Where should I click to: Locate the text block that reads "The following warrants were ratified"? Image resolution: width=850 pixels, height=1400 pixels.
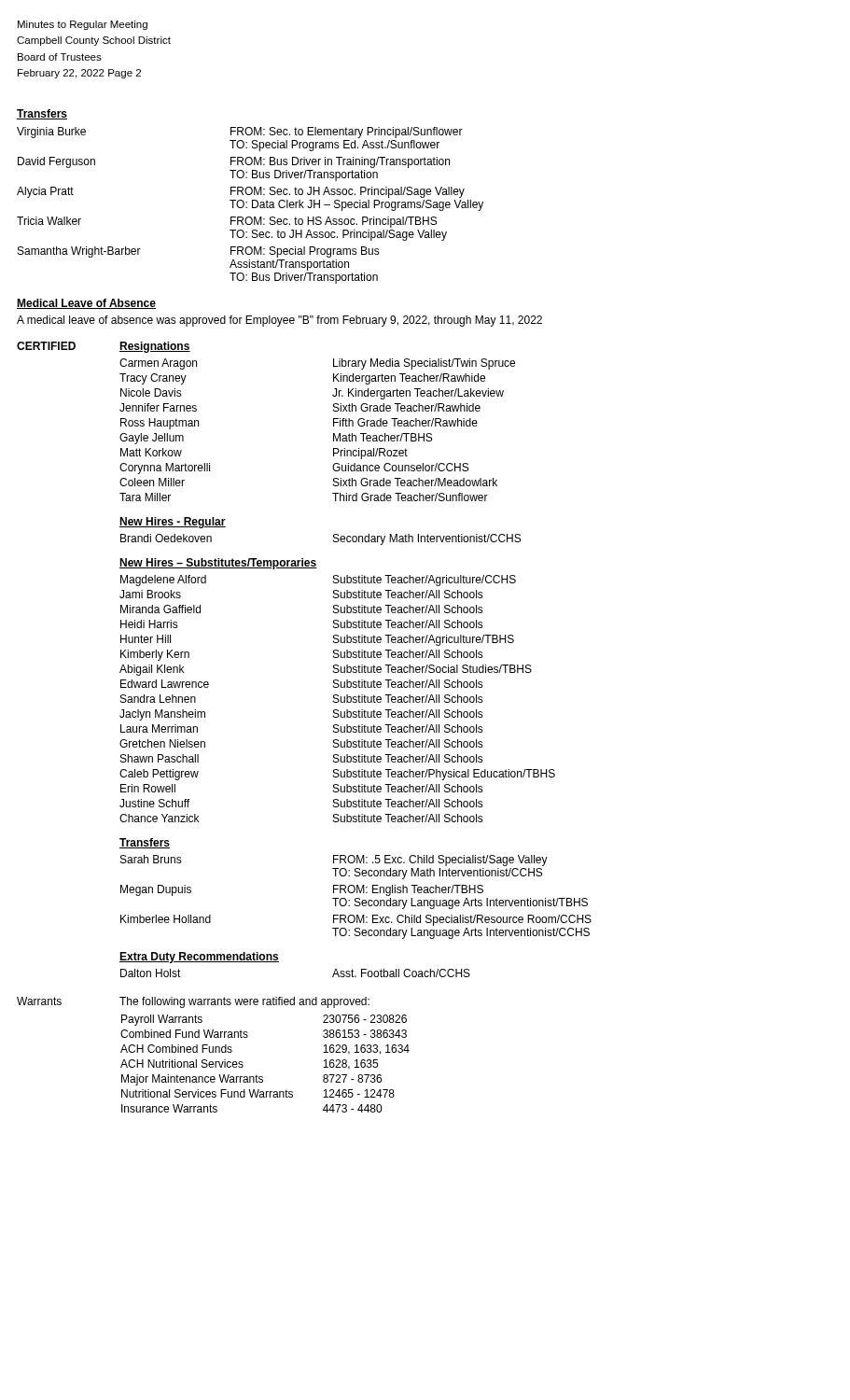[245, 1001]
